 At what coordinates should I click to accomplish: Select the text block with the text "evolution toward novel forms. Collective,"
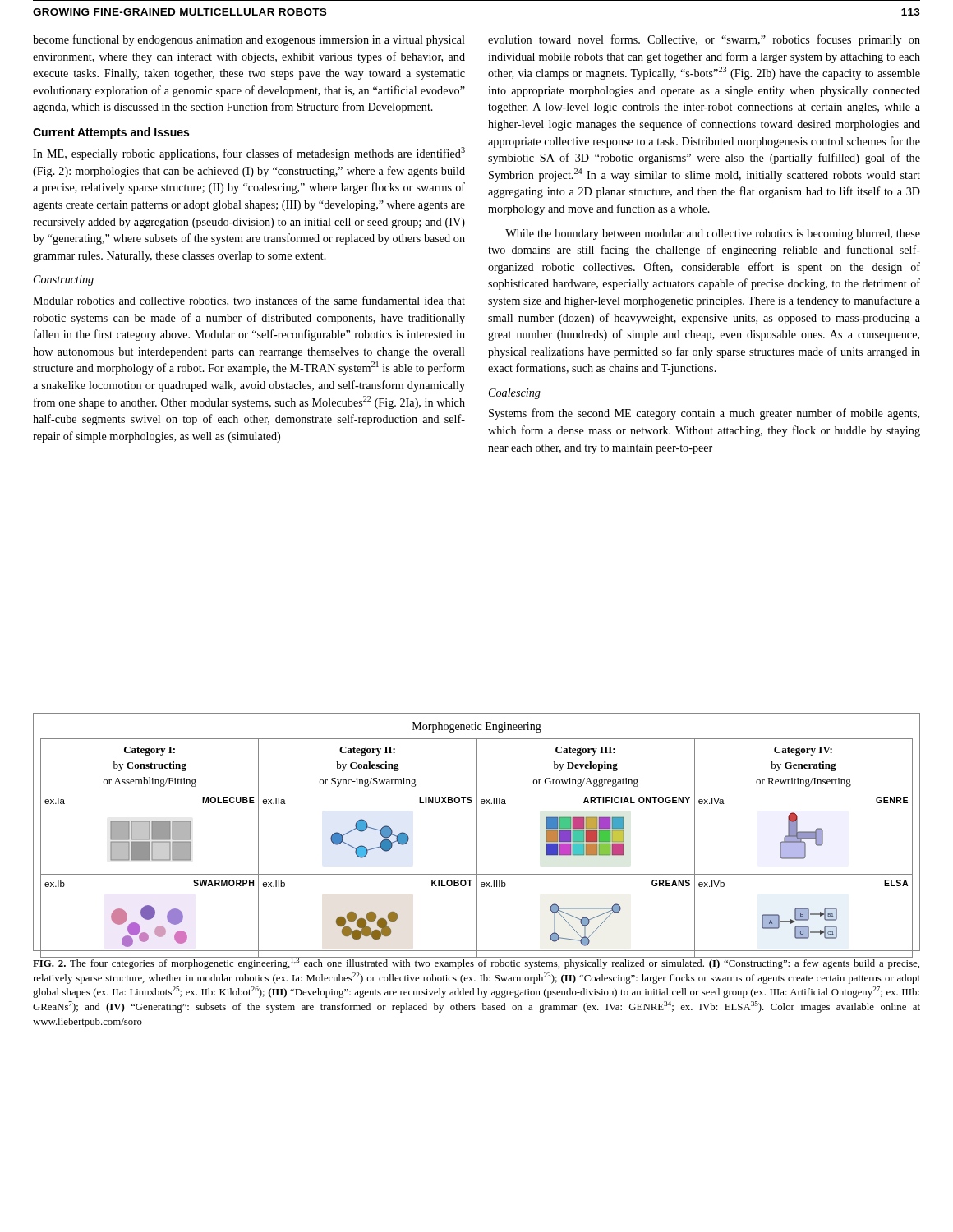coord(704,124)
